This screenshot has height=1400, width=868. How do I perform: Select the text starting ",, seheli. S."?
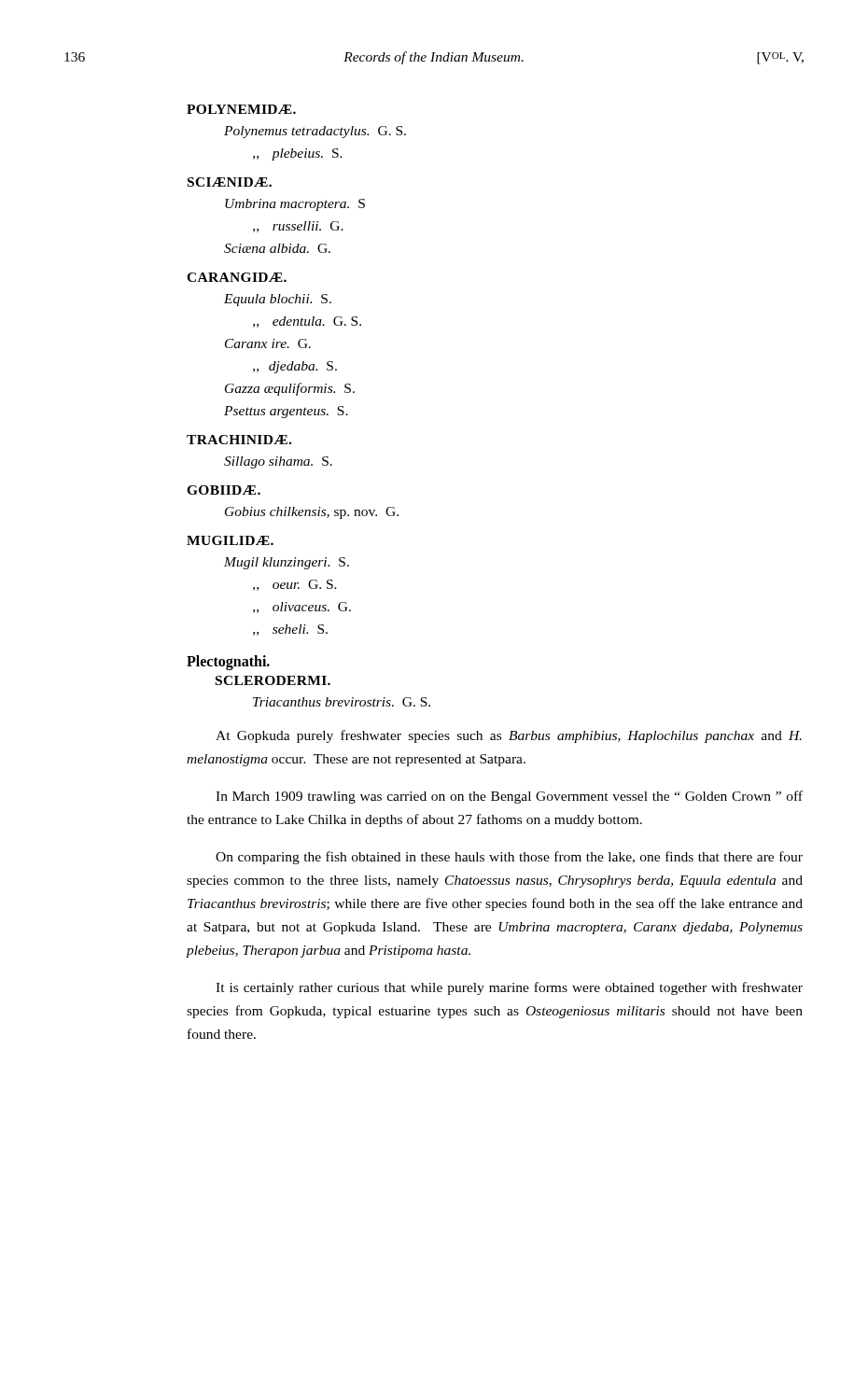[286, 629]
